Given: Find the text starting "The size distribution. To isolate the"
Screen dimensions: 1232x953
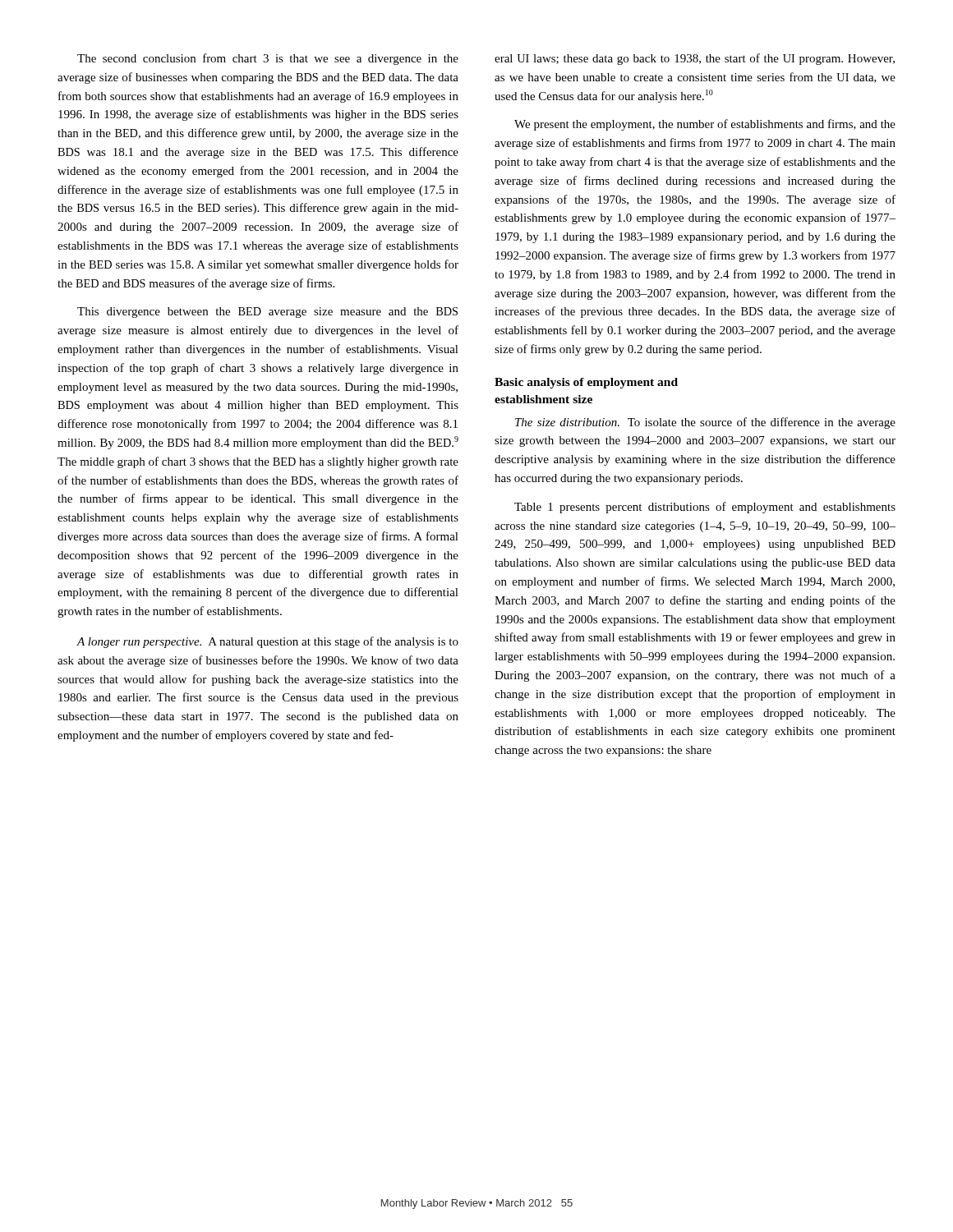Looking at the screenshot, I should pyautogui.click(x=695, y=450).
